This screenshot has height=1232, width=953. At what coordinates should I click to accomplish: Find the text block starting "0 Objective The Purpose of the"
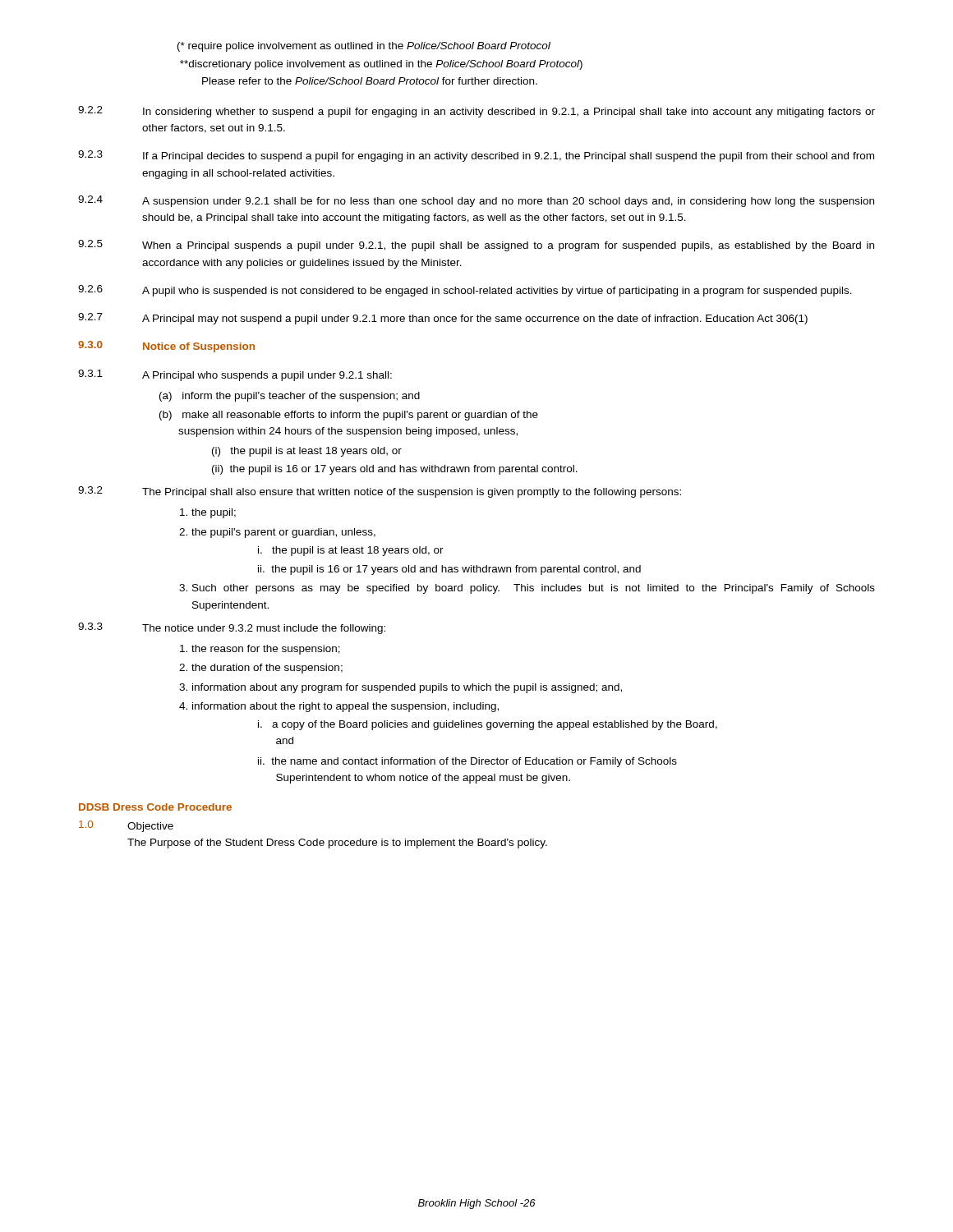pos(476,835)
